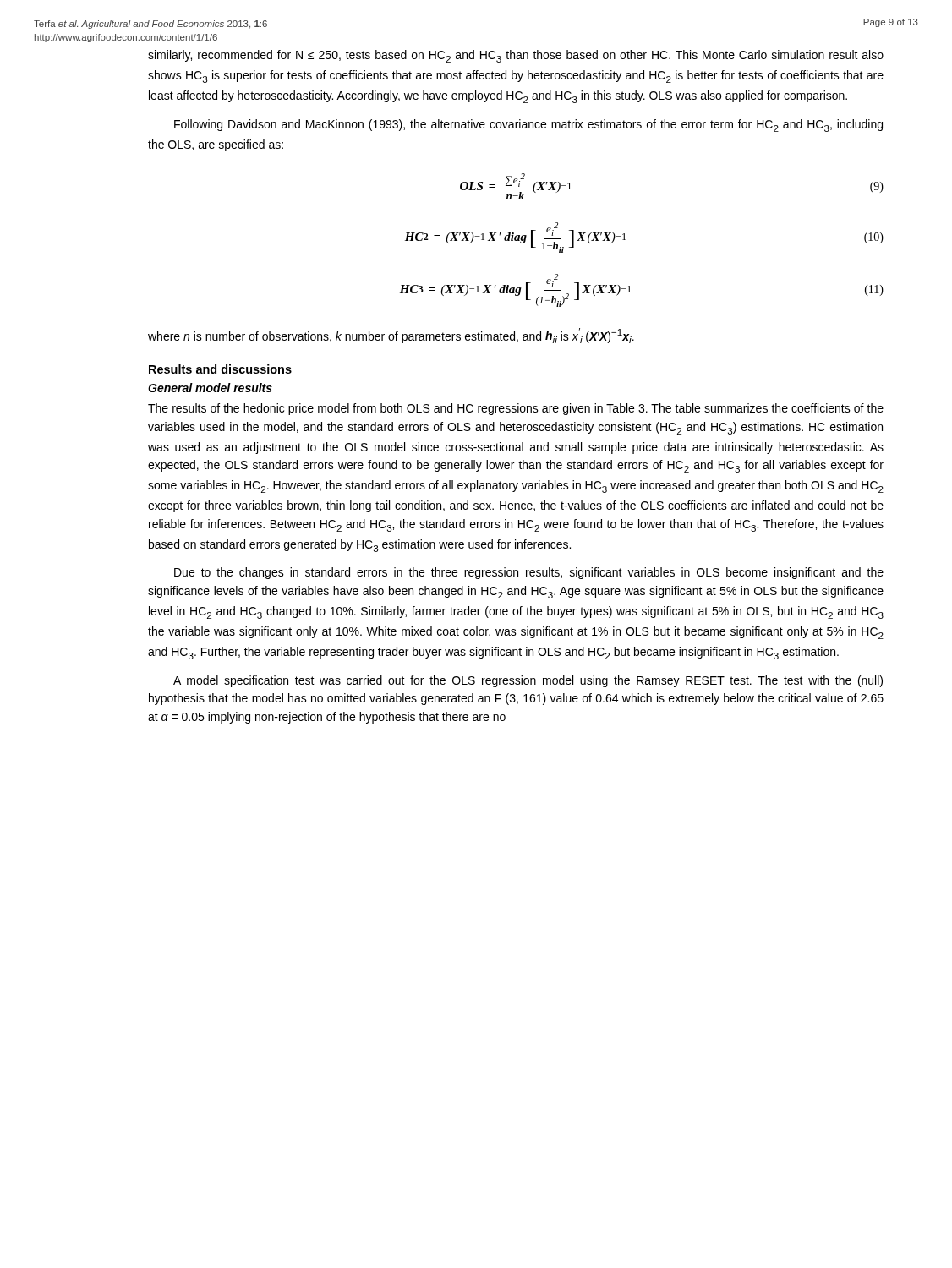Screen dimensions: 1268x952
Task: Find the block on this page that starts "Following Davidson and MacKinnon (1993), the alternative"
Action: pos(516,135)
